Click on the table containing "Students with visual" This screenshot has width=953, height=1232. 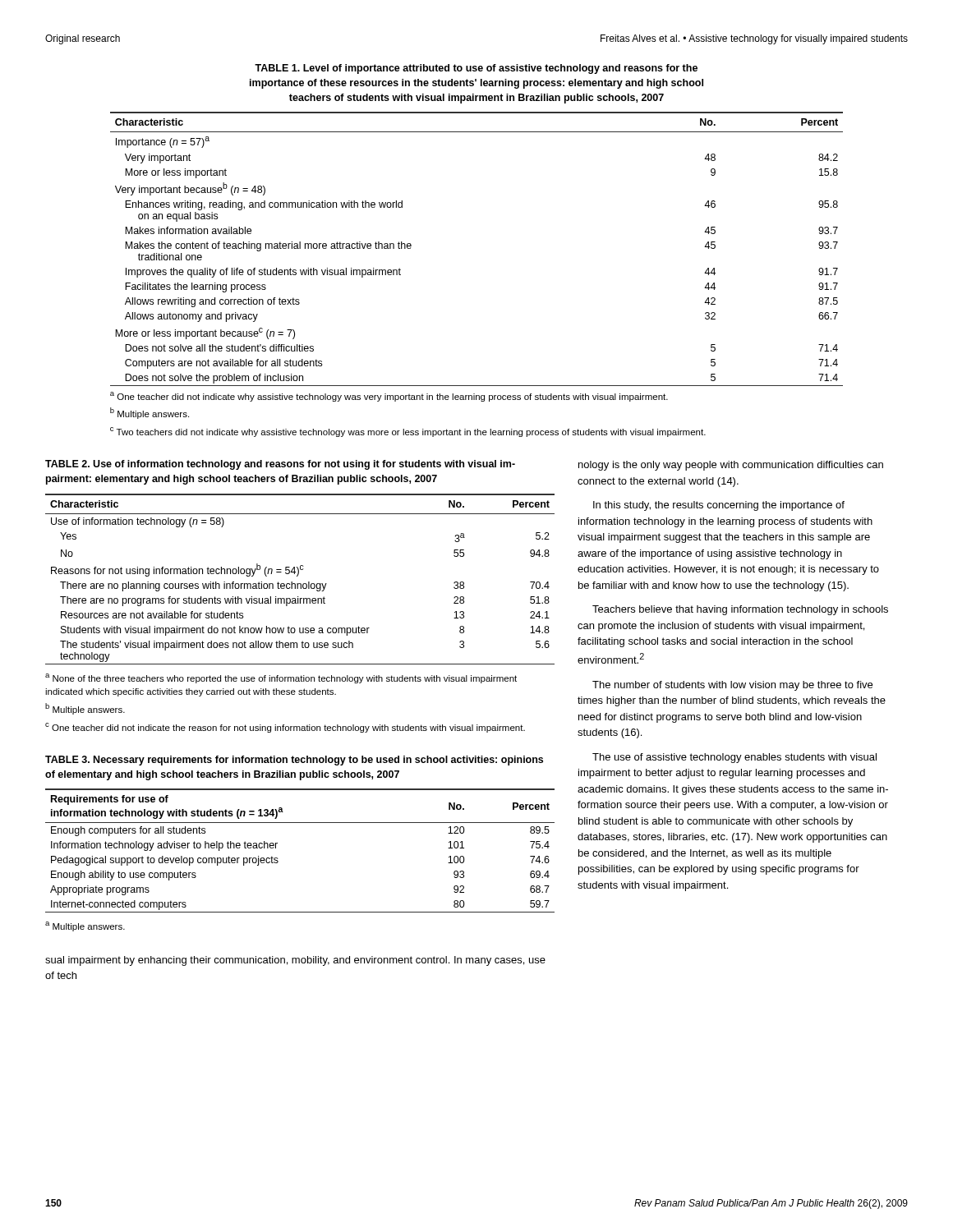tap(300, 596)
